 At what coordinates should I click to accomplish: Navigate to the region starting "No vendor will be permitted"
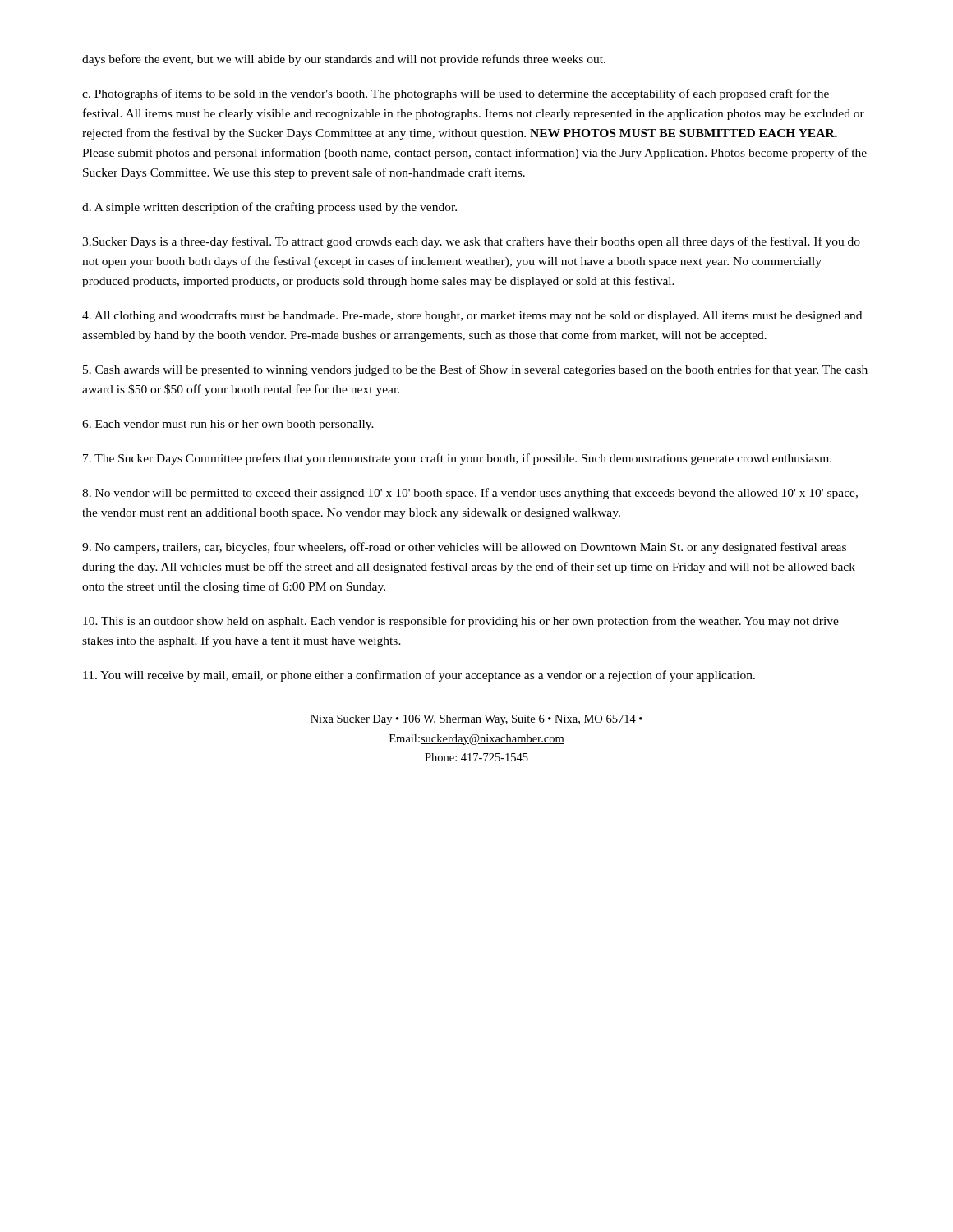point(470,502)
